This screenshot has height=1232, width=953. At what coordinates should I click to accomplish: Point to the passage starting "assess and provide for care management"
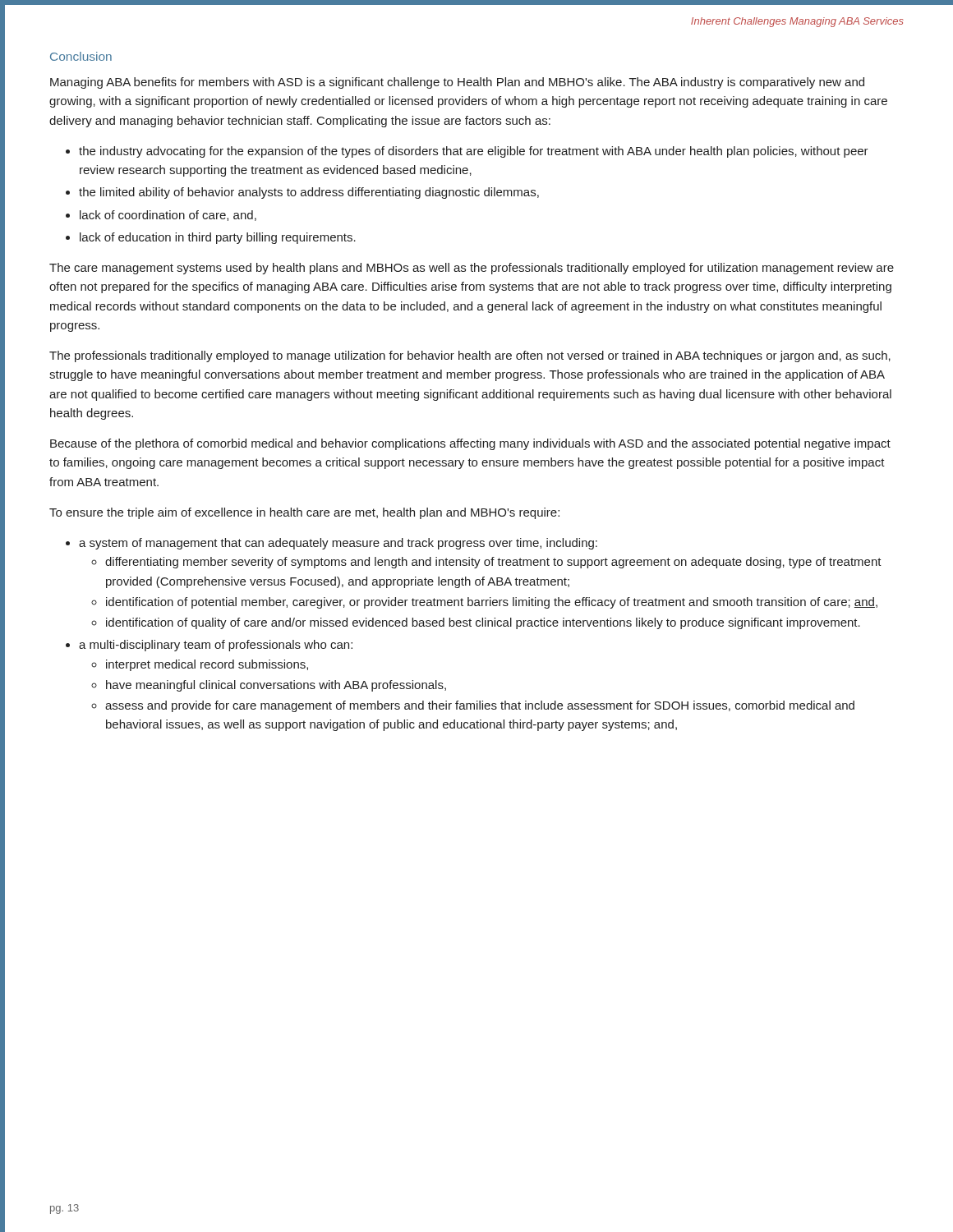point(480,715)
